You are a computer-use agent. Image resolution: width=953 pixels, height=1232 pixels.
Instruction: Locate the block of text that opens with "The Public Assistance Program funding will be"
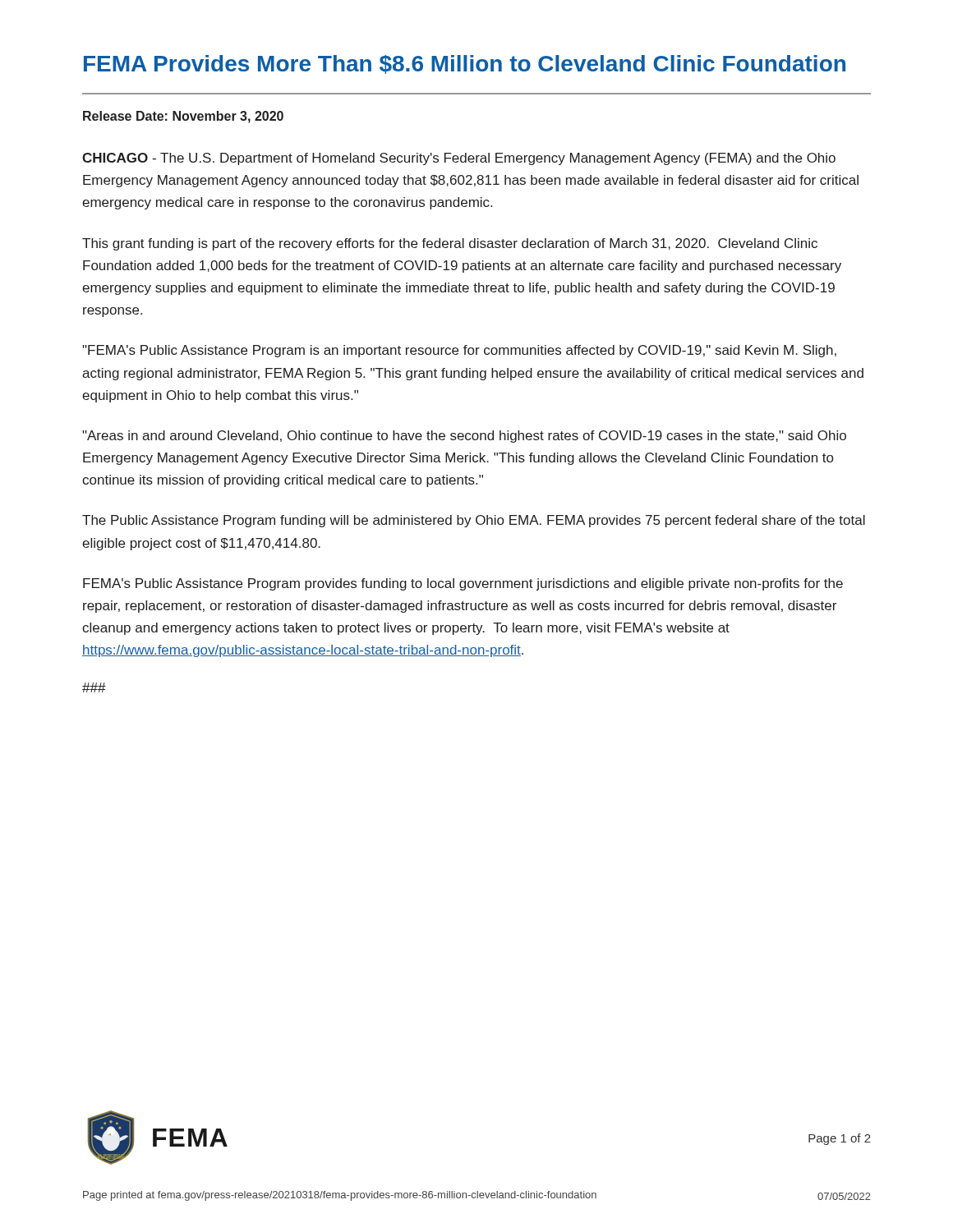click(x=474, y=532)
